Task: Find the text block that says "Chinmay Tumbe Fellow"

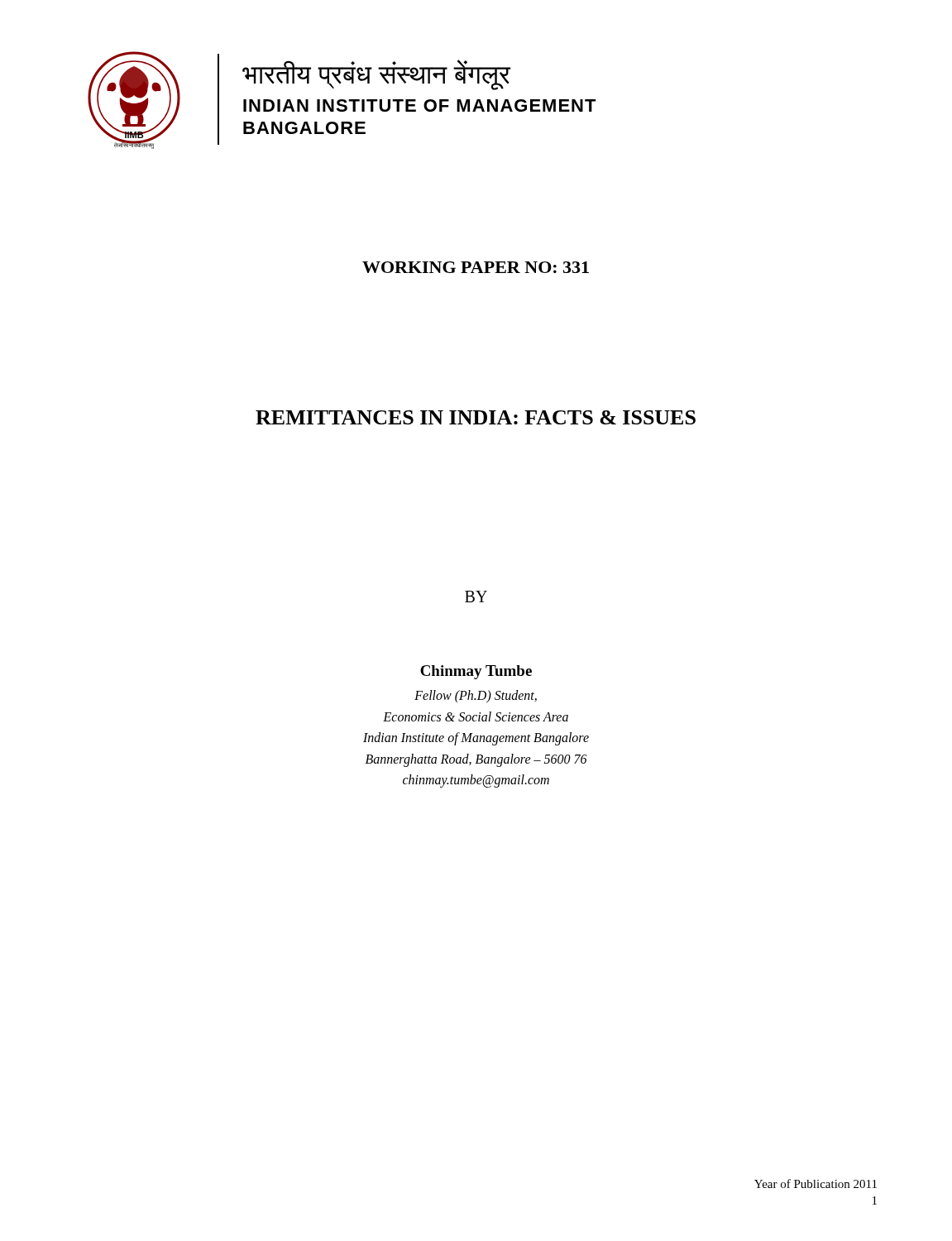Action: [476, 726]
